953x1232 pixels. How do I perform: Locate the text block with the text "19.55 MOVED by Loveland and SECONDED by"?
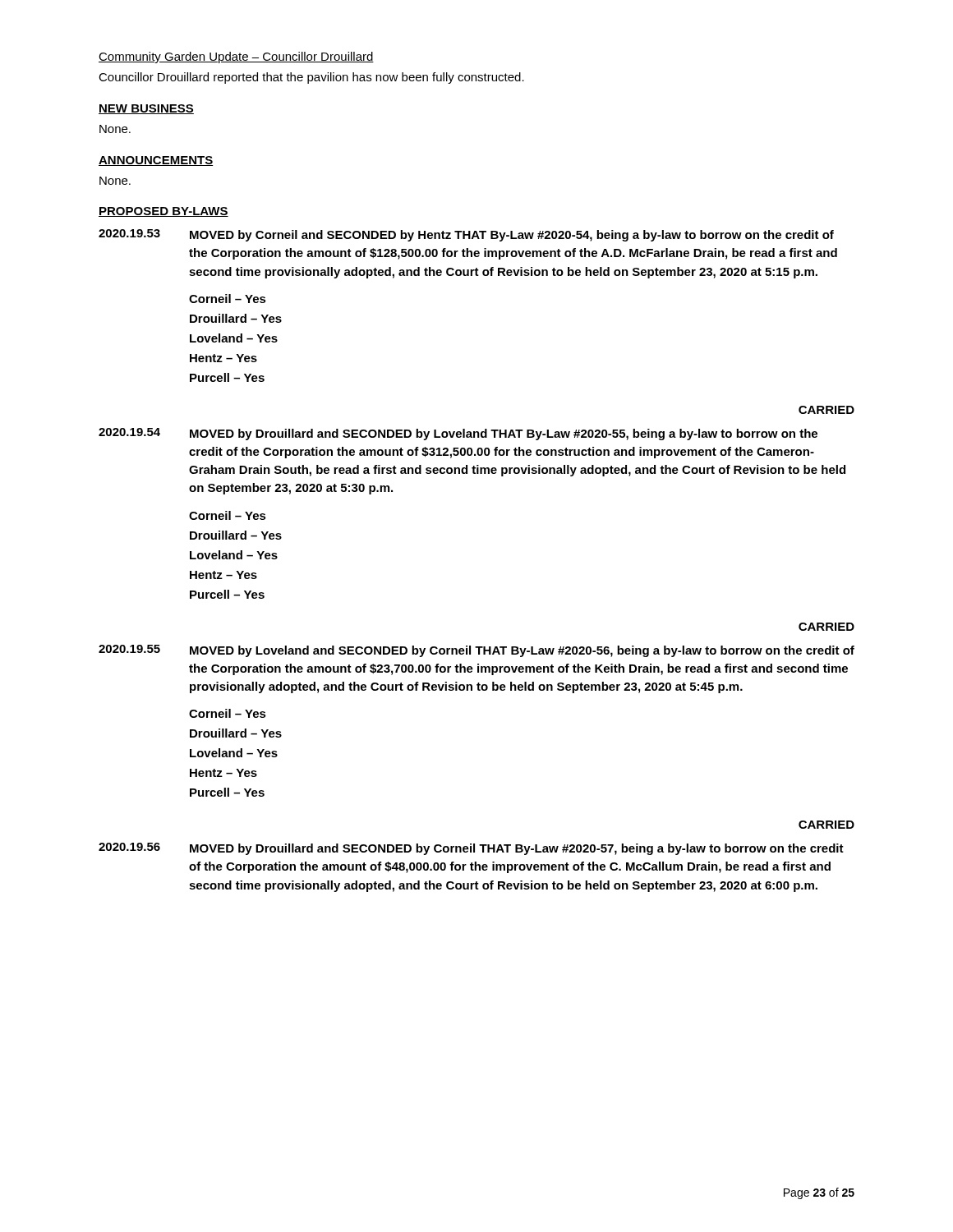click(476, 651)
